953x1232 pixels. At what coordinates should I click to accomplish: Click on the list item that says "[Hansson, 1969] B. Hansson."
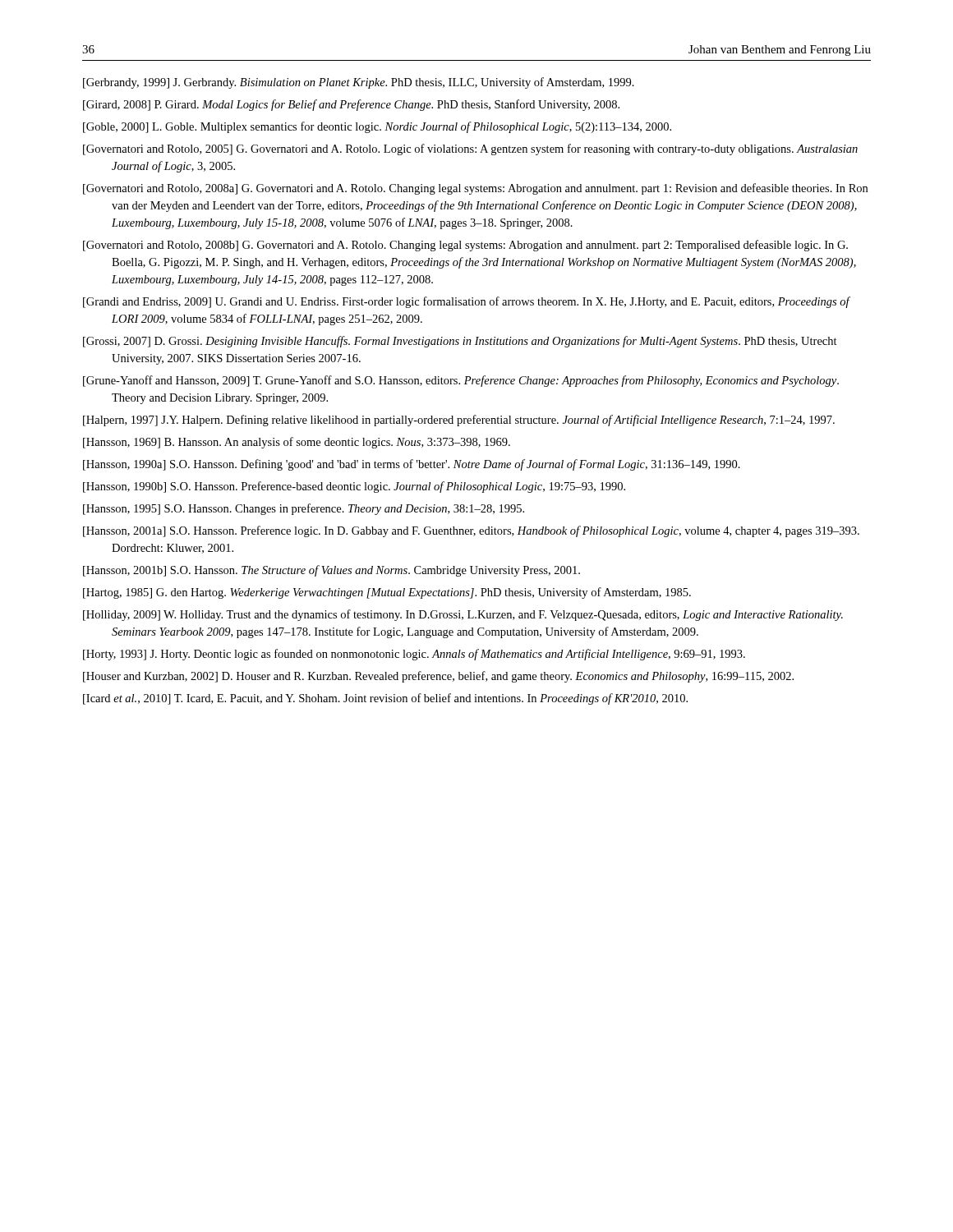[296, 442]
